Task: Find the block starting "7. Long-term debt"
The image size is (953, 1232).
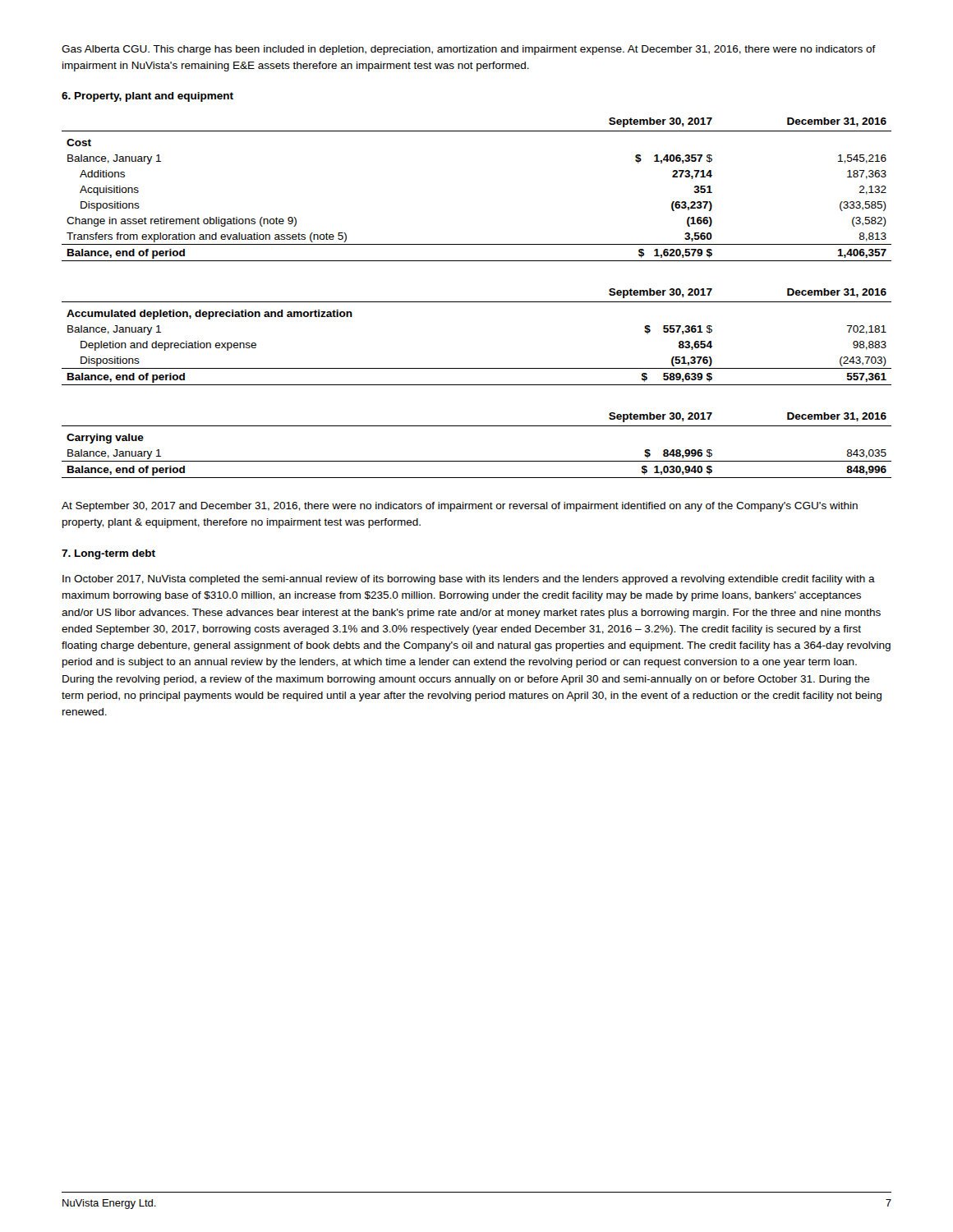Action: pyautogui.click(x=108, y=553)
